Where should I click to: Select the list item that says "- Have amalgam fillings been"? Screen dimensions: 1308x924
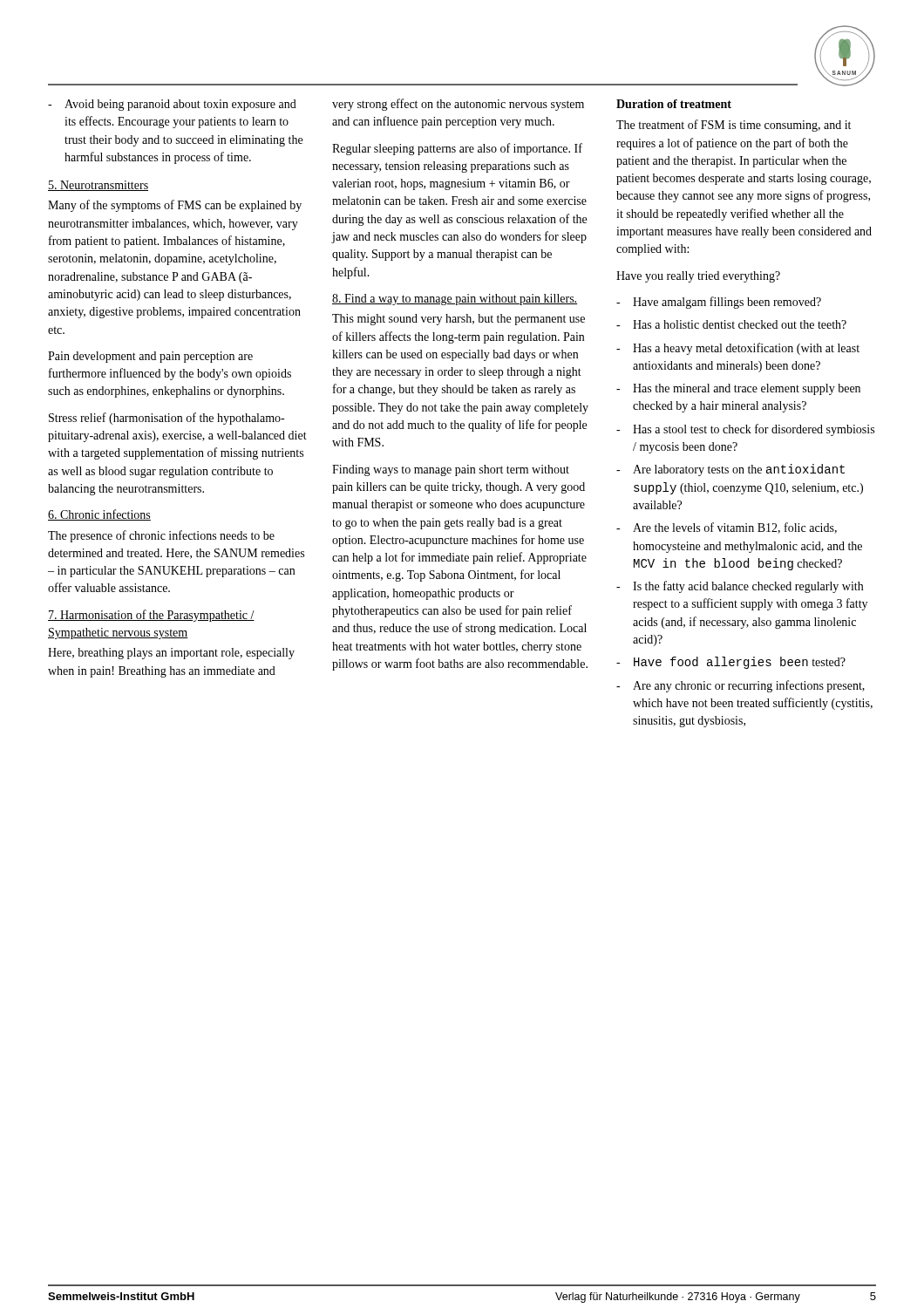[746, 303]
